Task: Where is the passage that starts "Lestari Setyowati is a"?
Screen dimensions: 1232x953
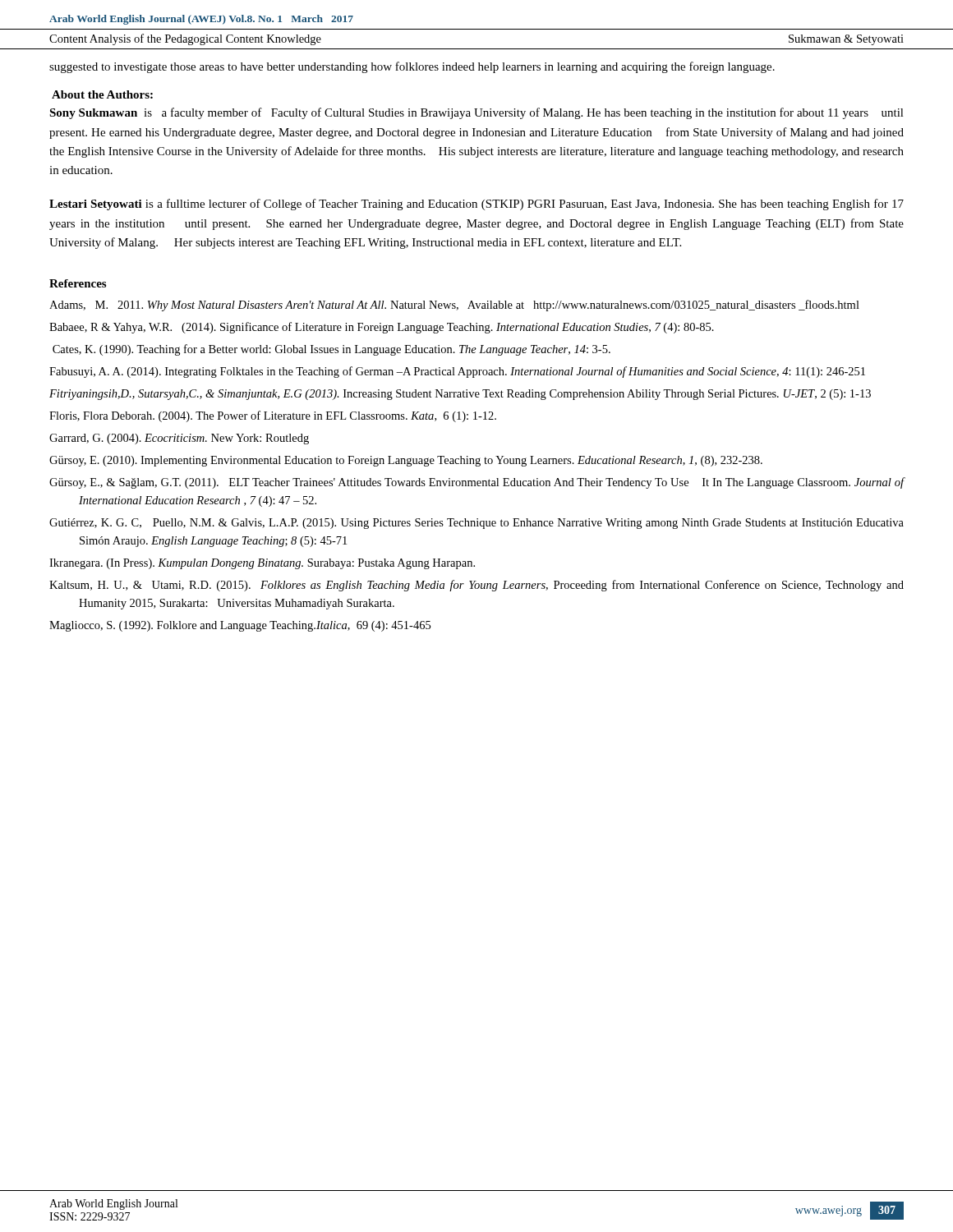Action: click(x=476, y=223)
